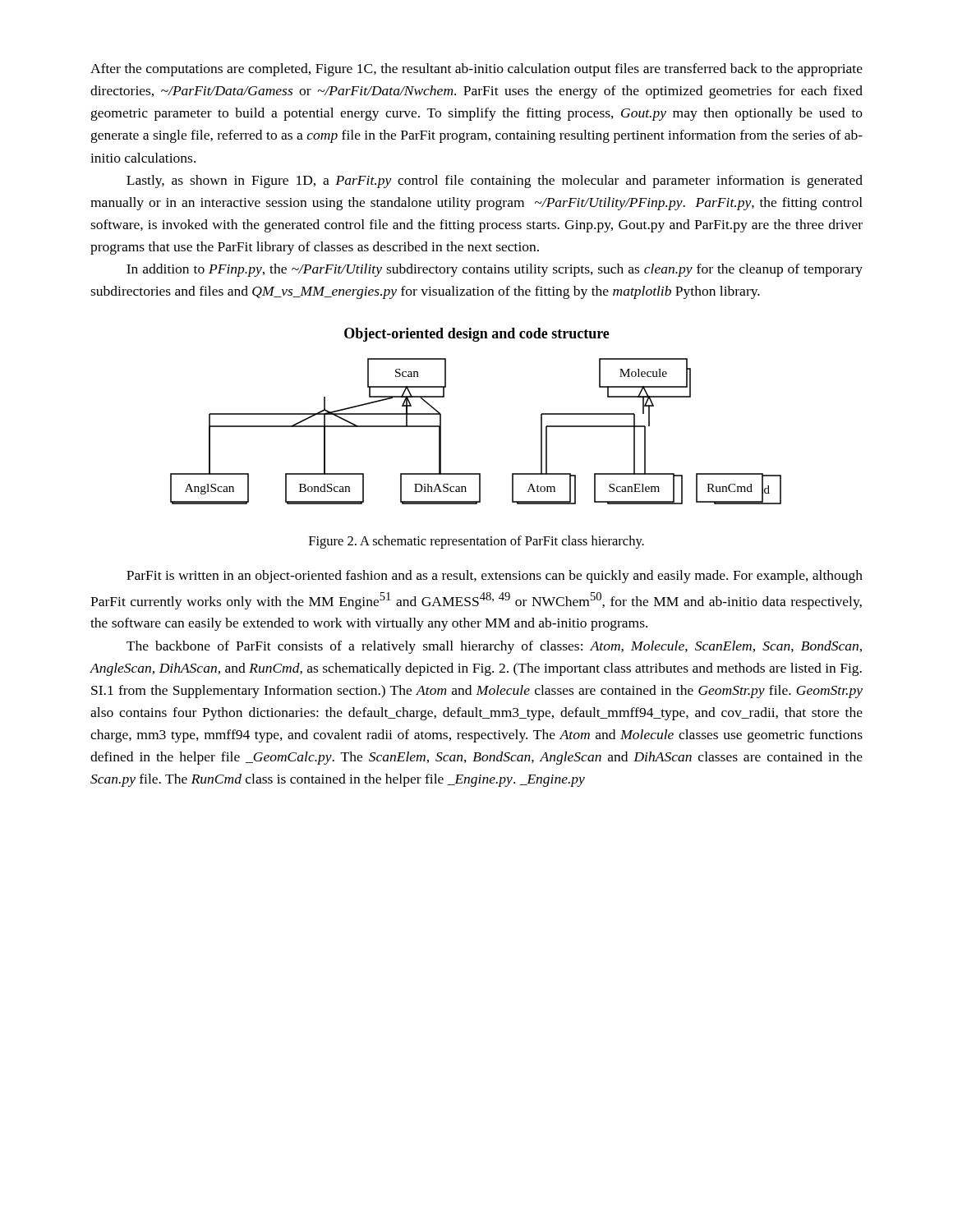
Task: Locate the element starting "After the computations are completed,"
Action: [x=476, y=180]
